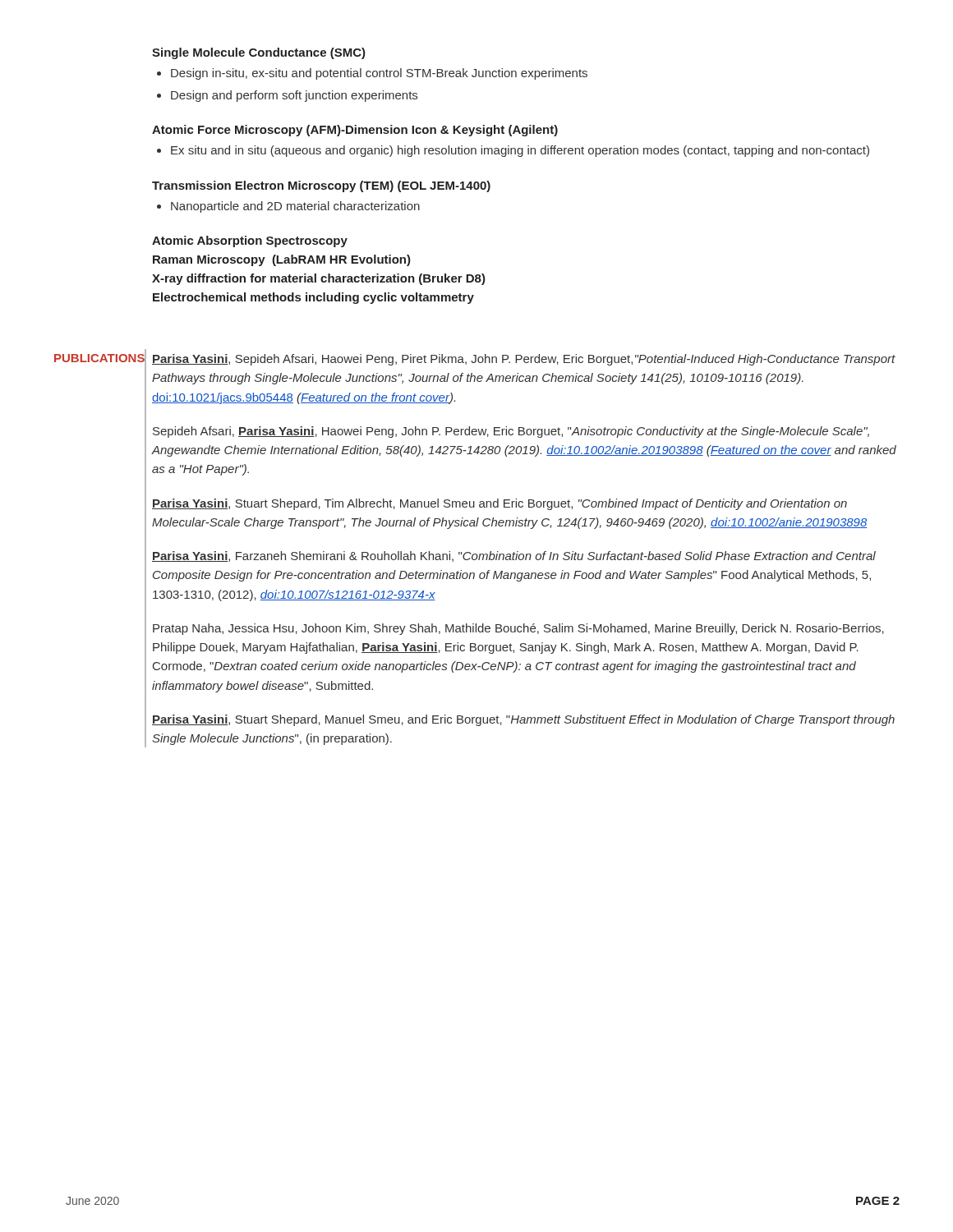Locate the passage starting "Transmission Electron Microscopy"

click(x=321, y=185)
